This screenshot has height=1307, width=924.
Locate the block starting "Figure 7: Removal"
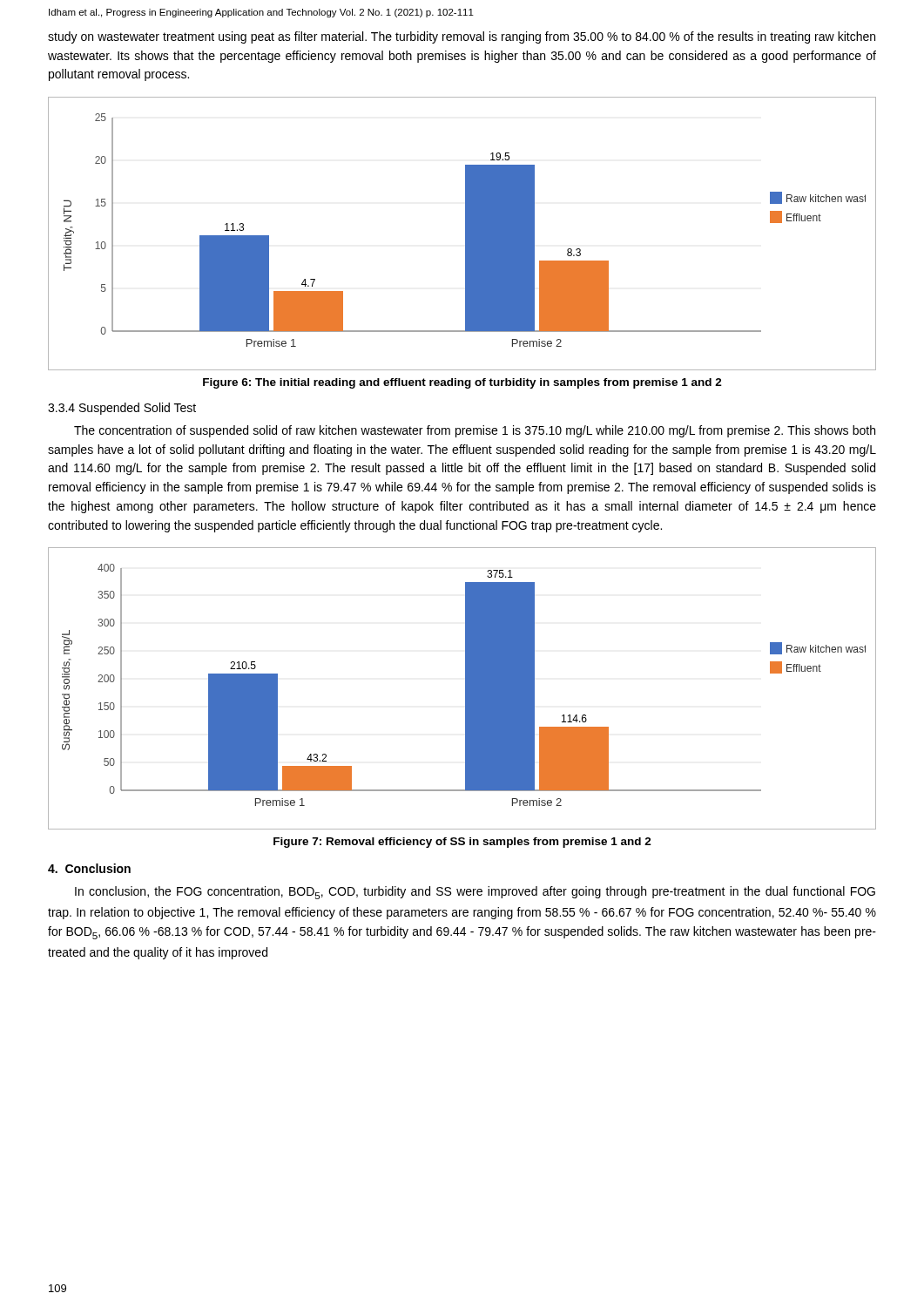[x=462, y=841]
